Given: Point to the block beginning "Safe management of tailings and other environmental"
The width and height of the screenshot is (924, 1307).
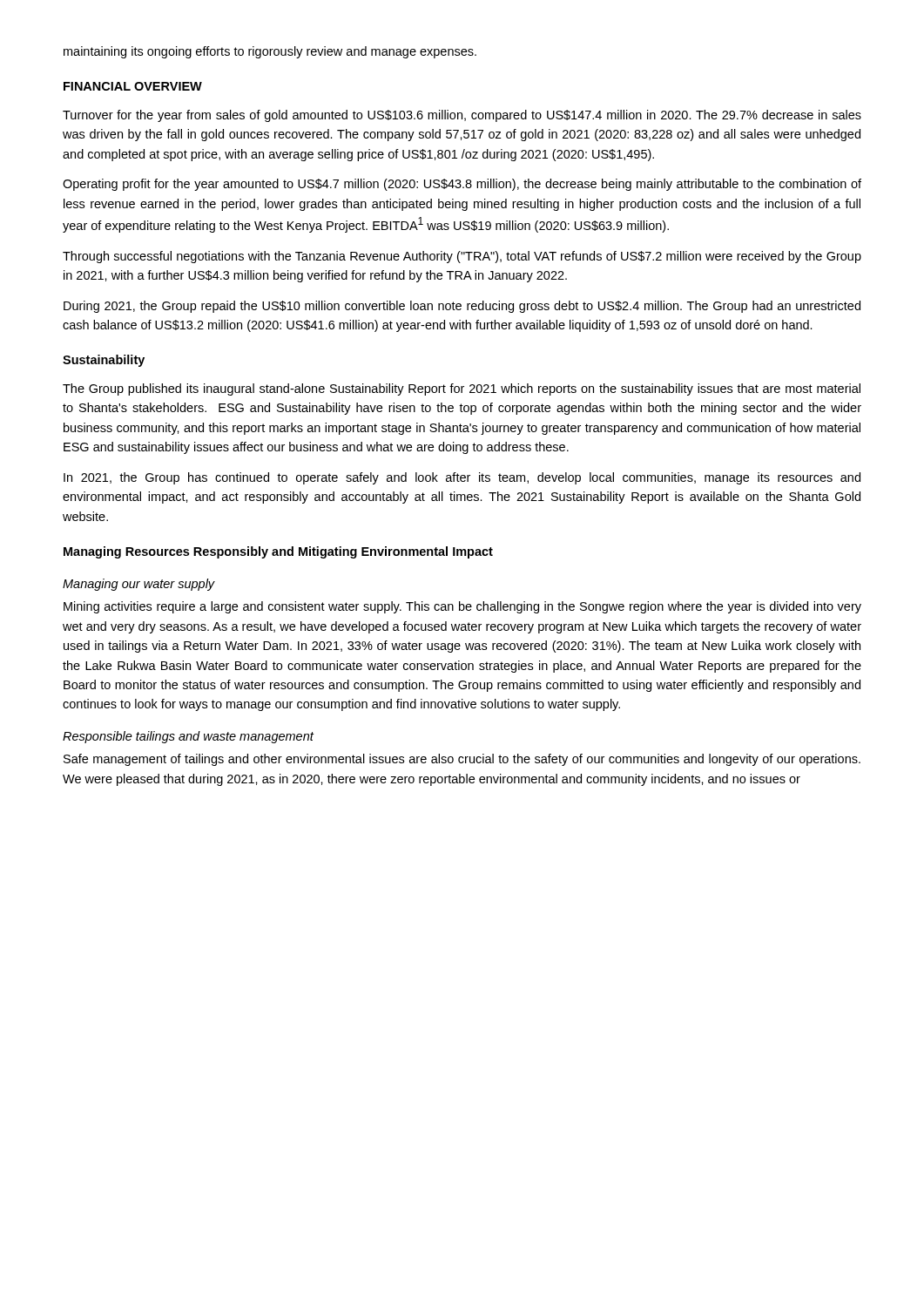Looking at the screenshot, I should click(x=462, y=769).
